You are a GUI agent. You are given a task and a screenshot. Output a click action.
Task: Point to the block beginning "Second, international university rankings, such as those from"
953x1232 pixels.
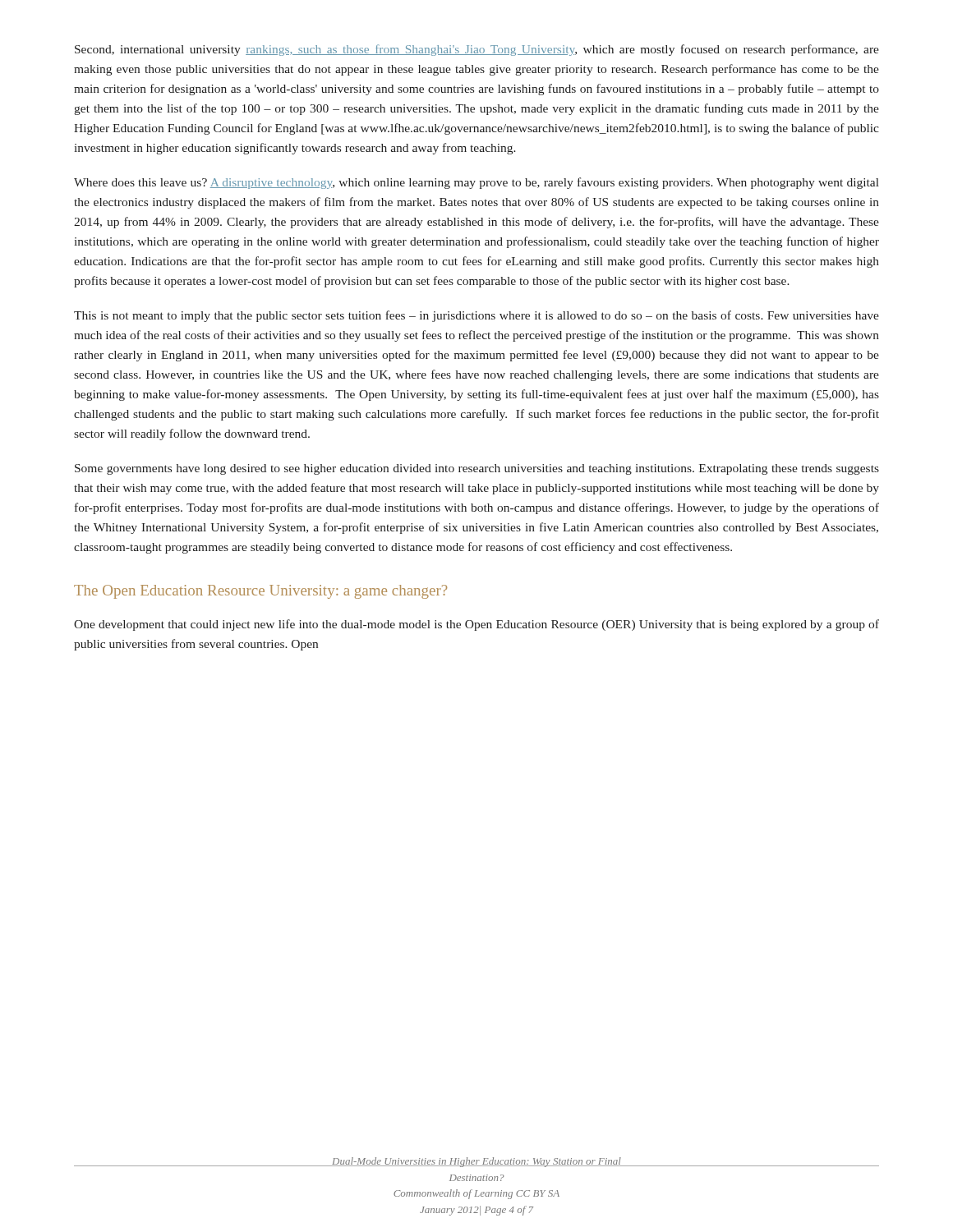point(476,98)
